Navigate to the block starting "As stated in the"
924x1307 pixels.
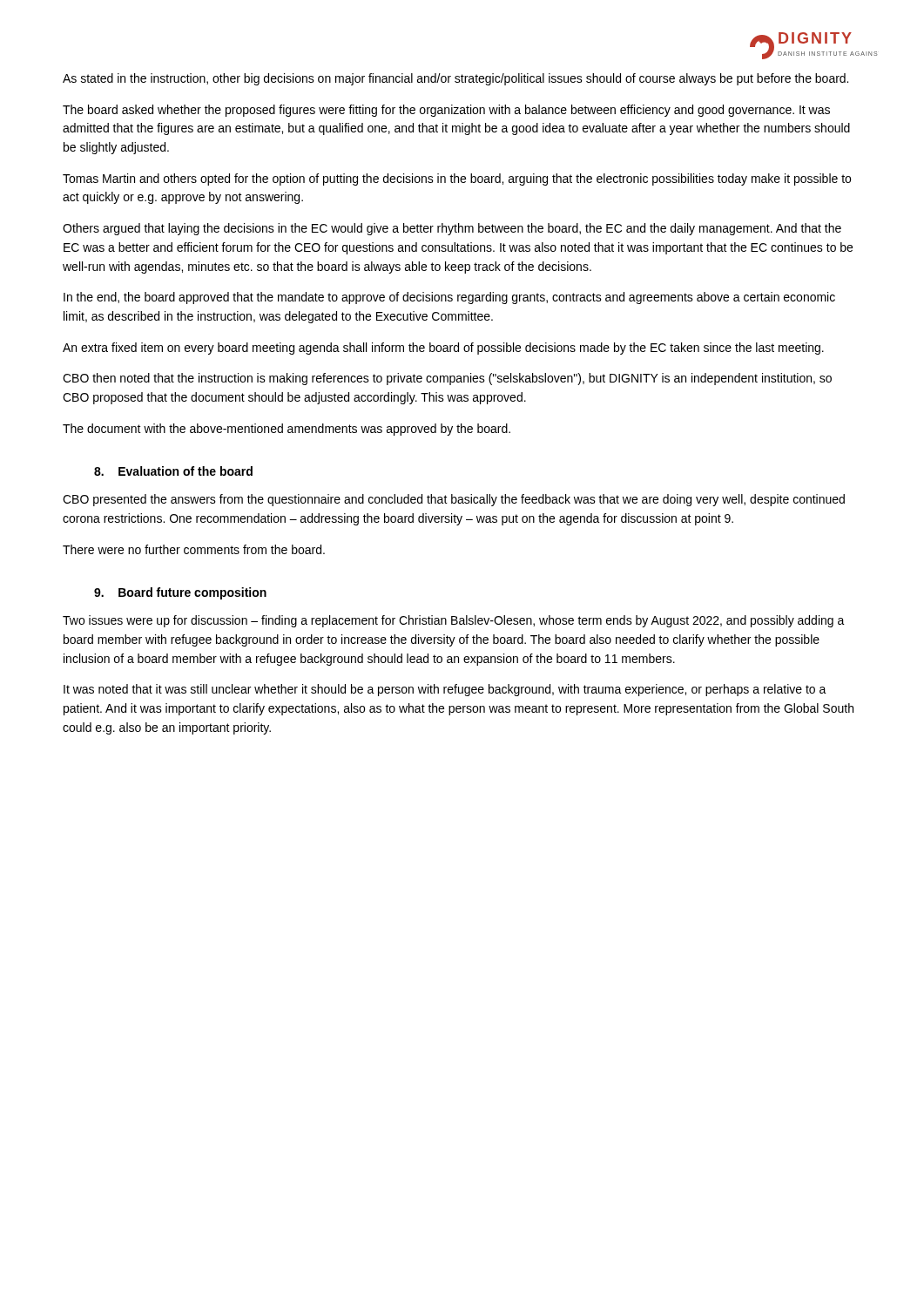coord(456,78)
